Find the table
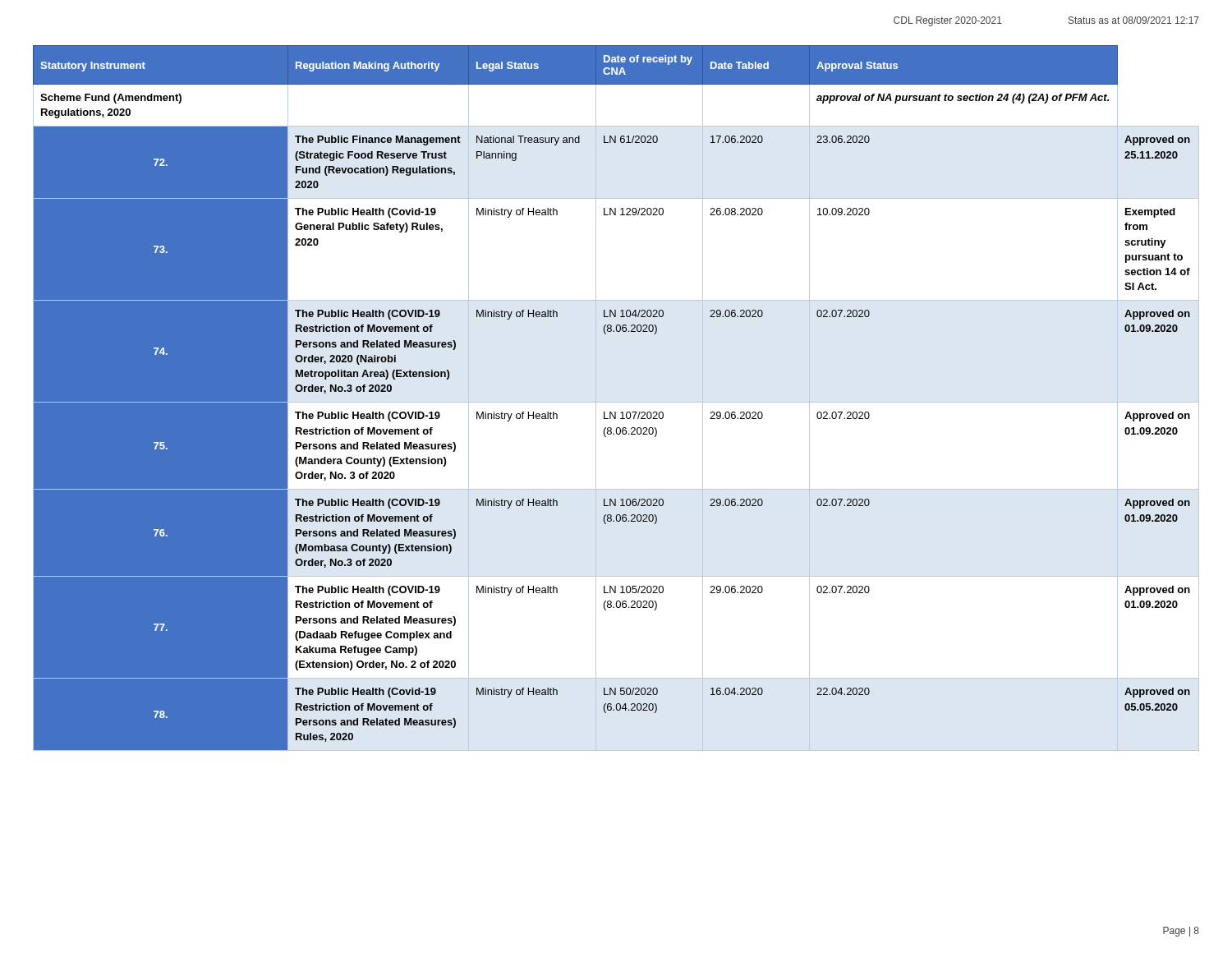Screen dimensions: 953x1232 616,398
